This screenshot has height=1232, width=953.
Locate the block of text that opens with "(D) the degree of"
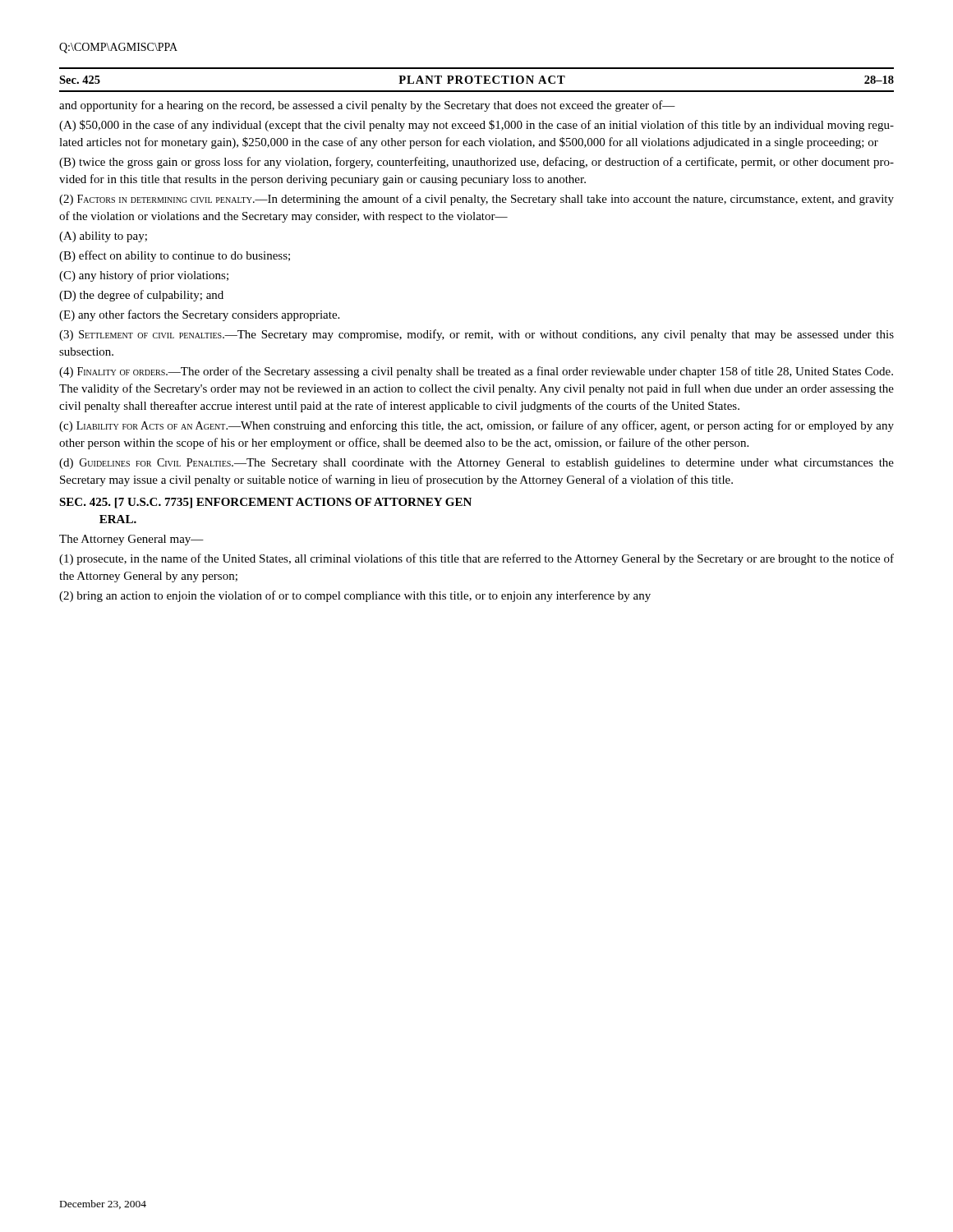[x=141, y=295]
